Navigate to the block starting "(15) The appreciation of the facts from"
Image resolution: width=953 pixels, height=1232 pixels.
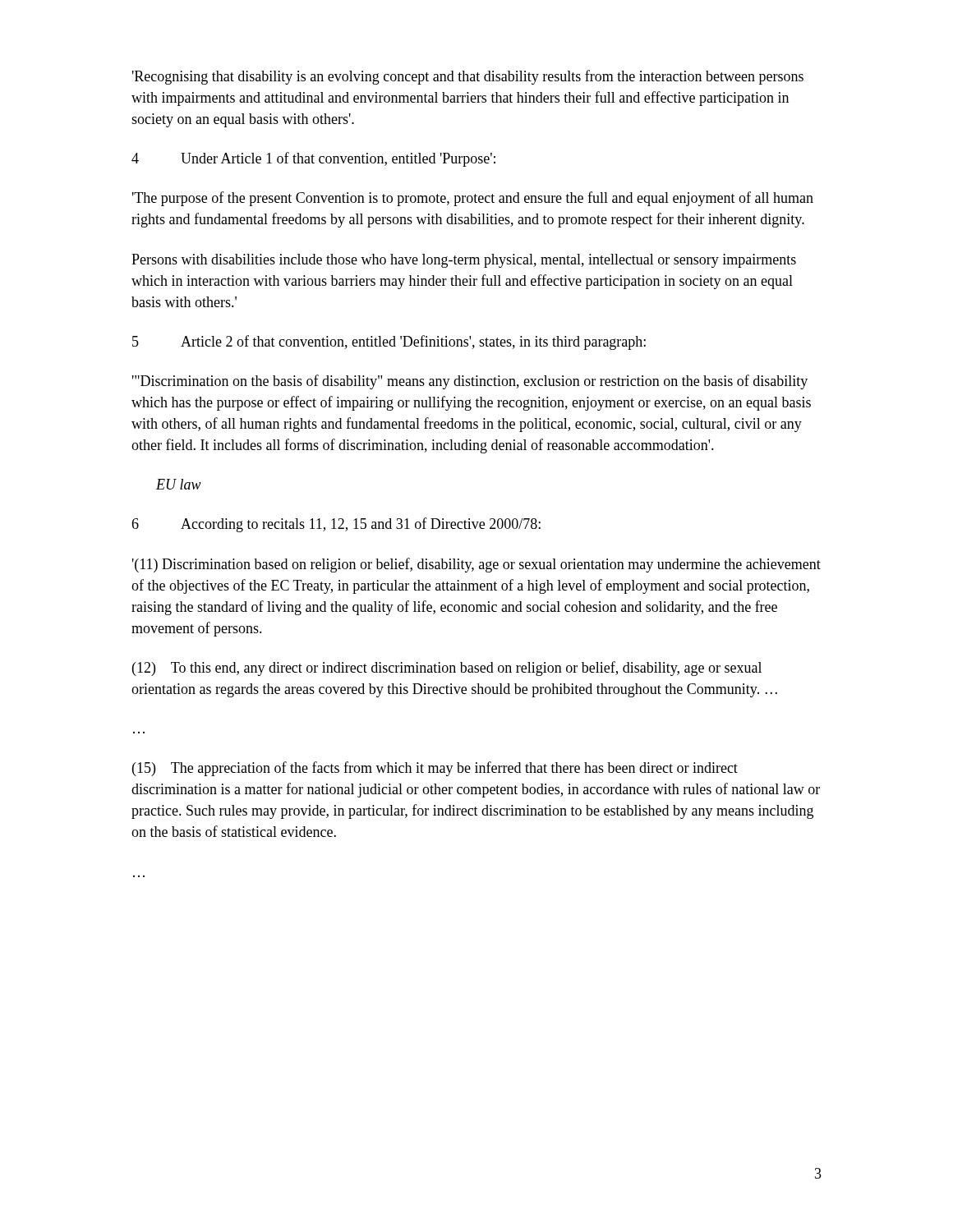click(x=476, y=800)
